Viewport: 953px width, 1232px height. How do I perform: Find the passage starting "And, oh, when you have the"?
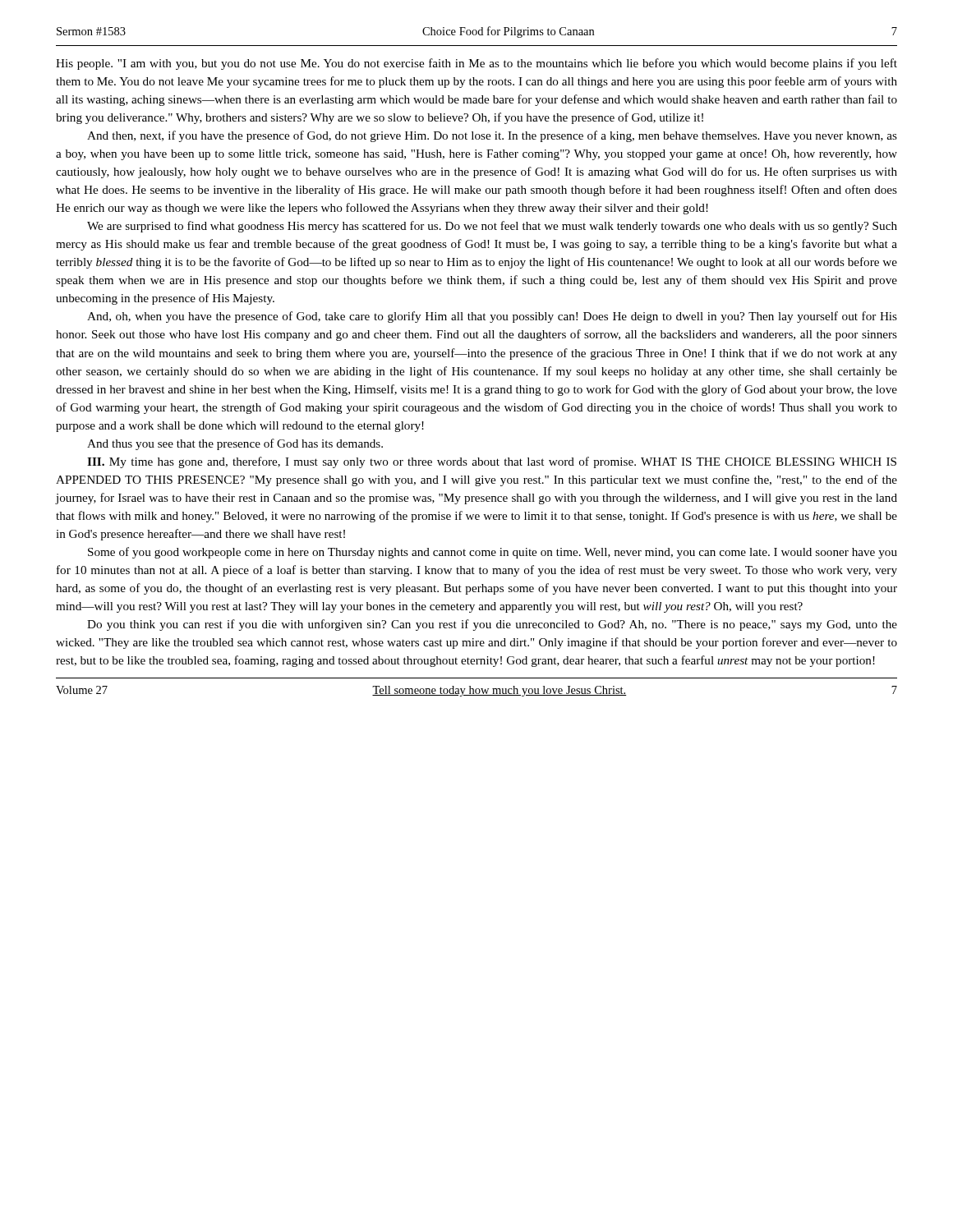(x=476, y=370)
